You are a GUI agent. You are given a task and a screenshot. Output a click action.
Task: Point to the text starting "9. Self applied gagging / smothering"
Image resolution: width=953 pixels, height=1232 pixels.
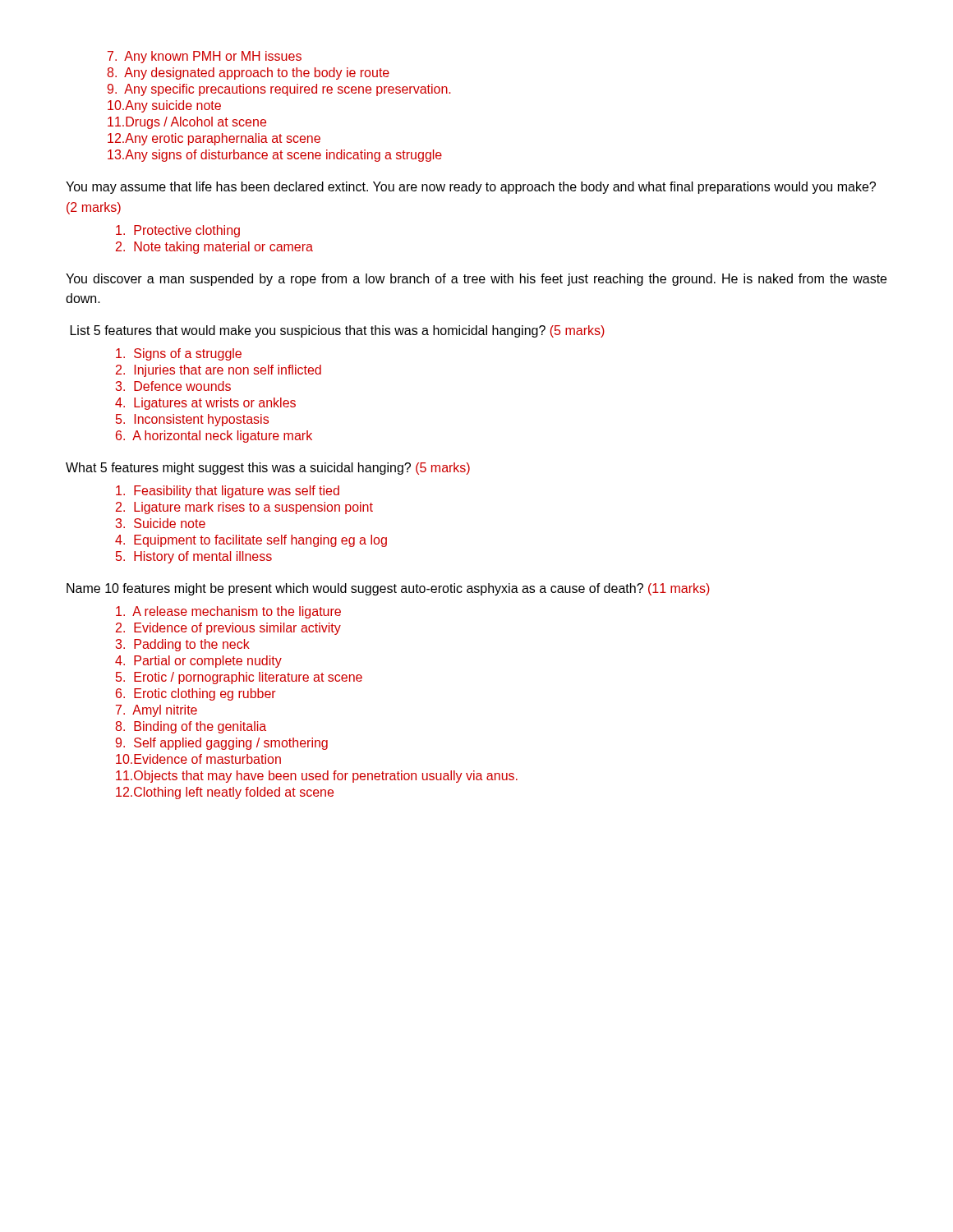click(222, 743)
